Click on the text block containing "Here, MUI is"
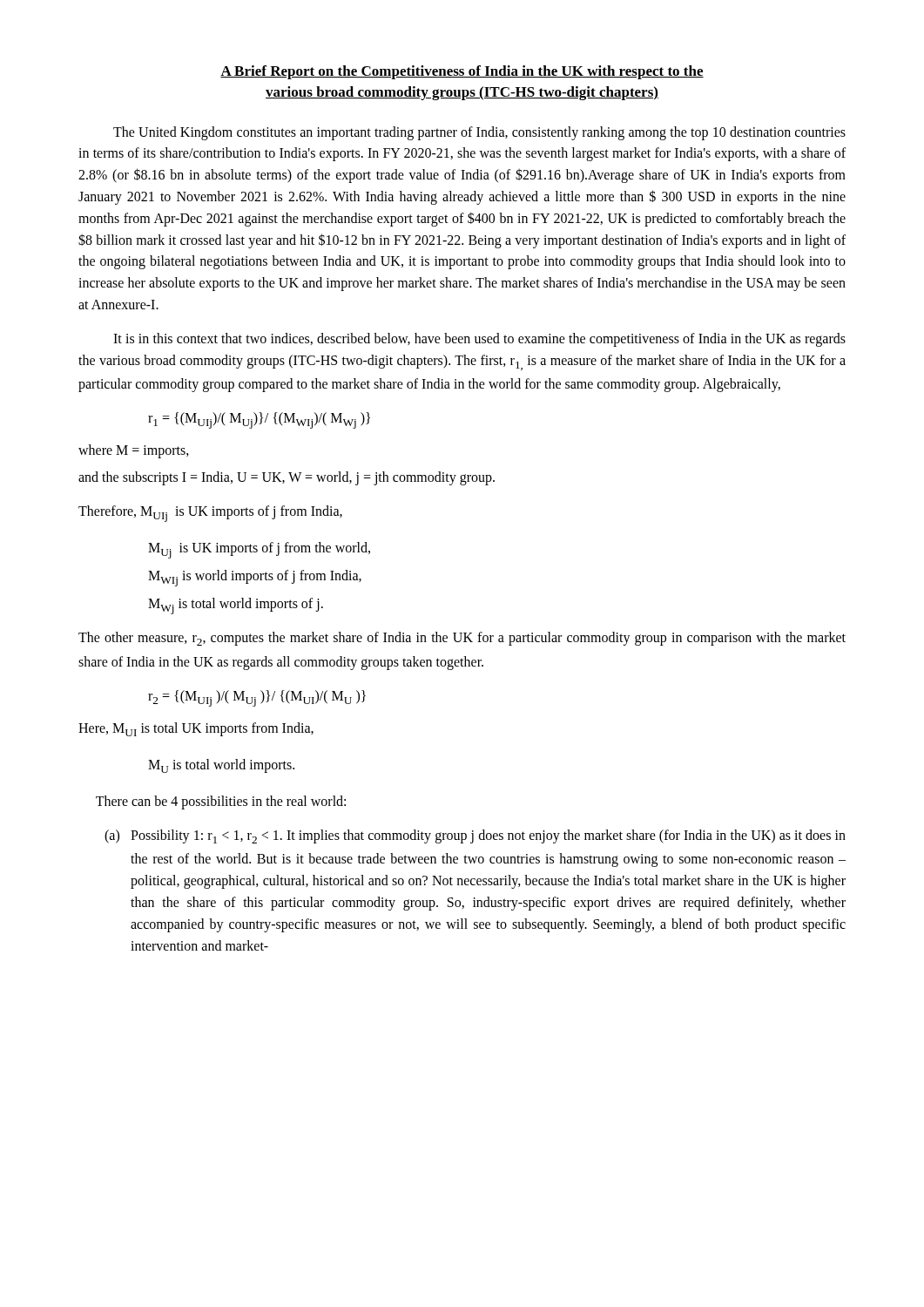 (196, 730)
